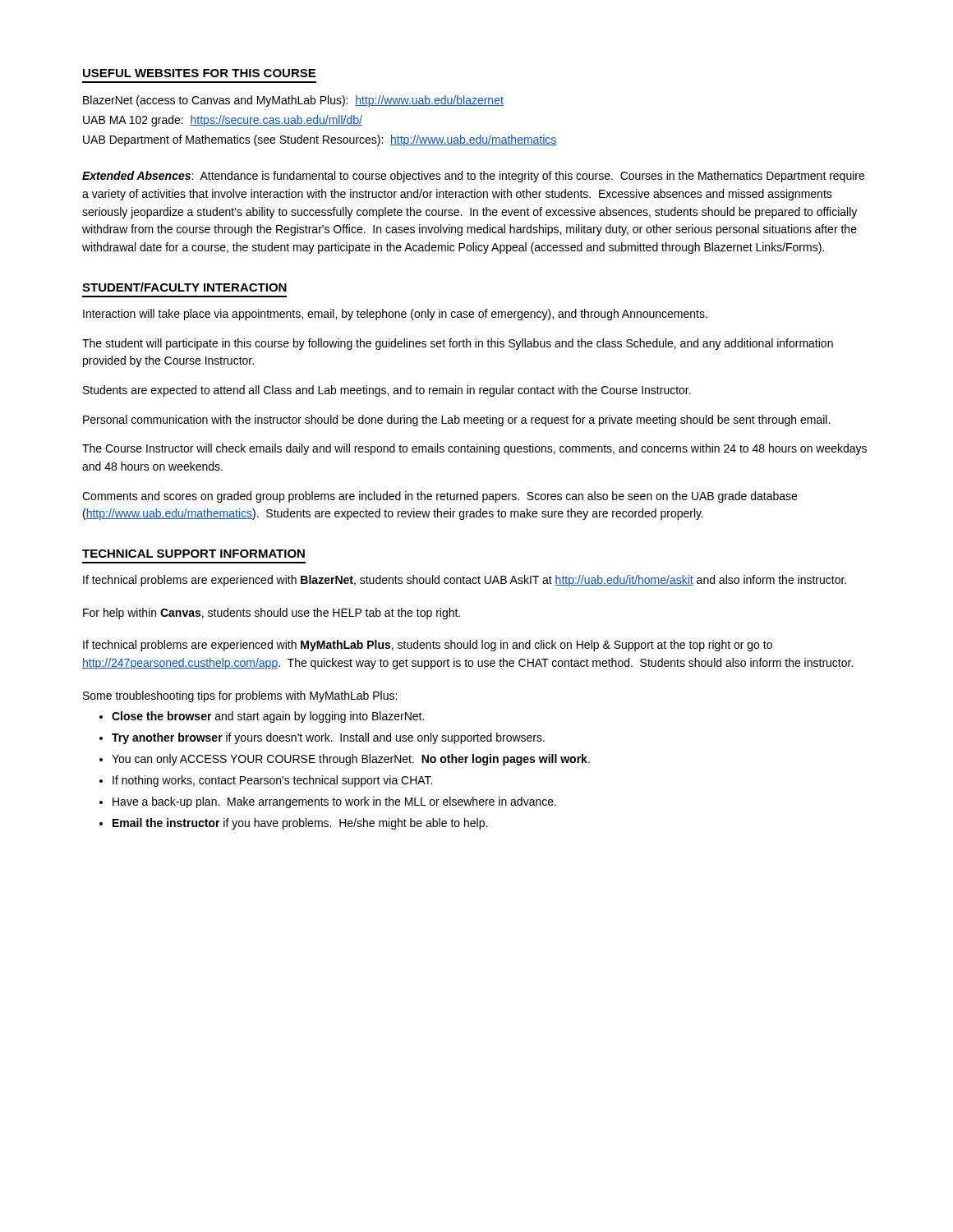
Task: Click the passage that begins "Try another browser if"
Action: point(329,738)
